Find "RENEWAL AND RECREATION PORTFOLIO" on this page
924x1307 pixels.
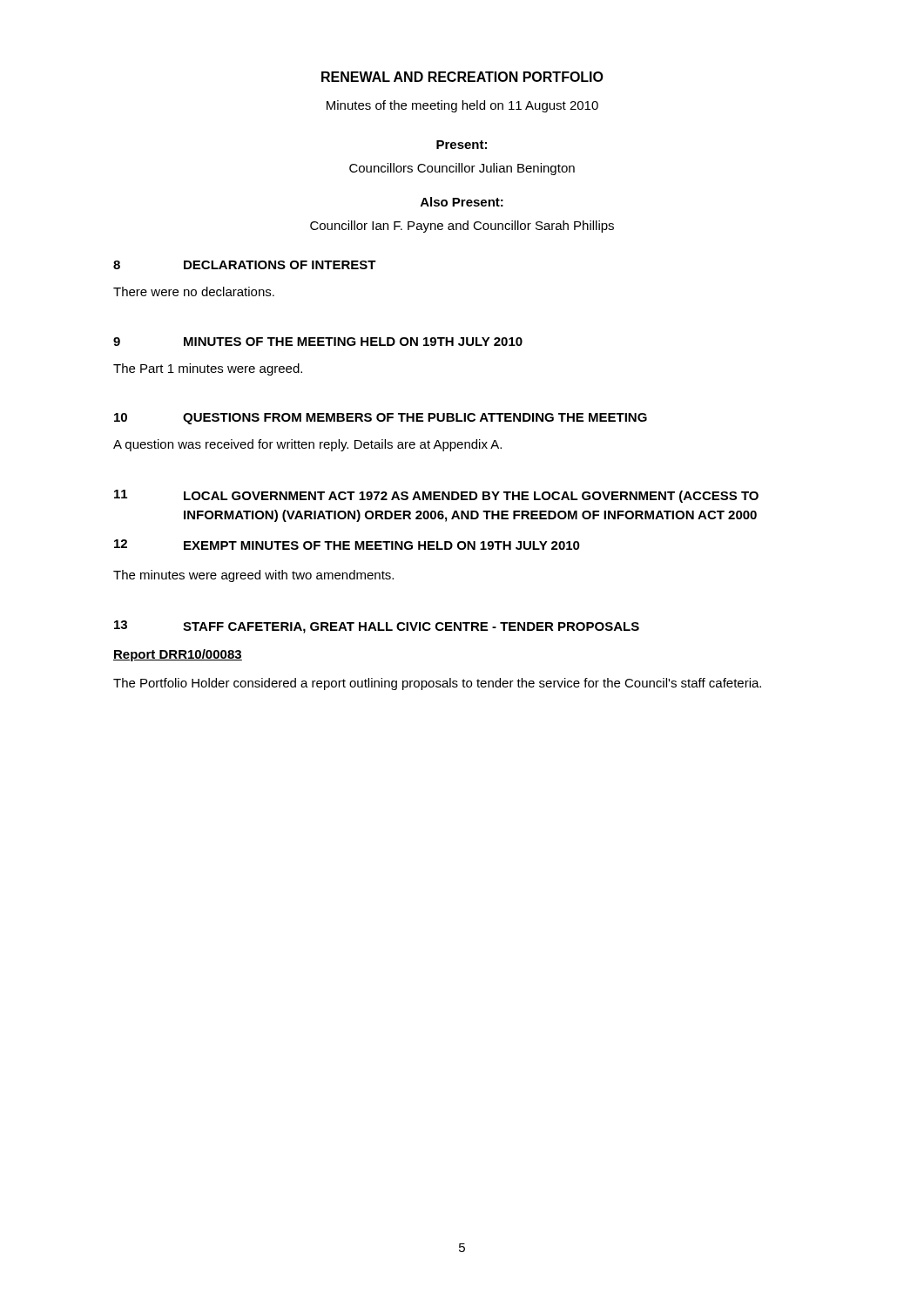click(462, 77)
